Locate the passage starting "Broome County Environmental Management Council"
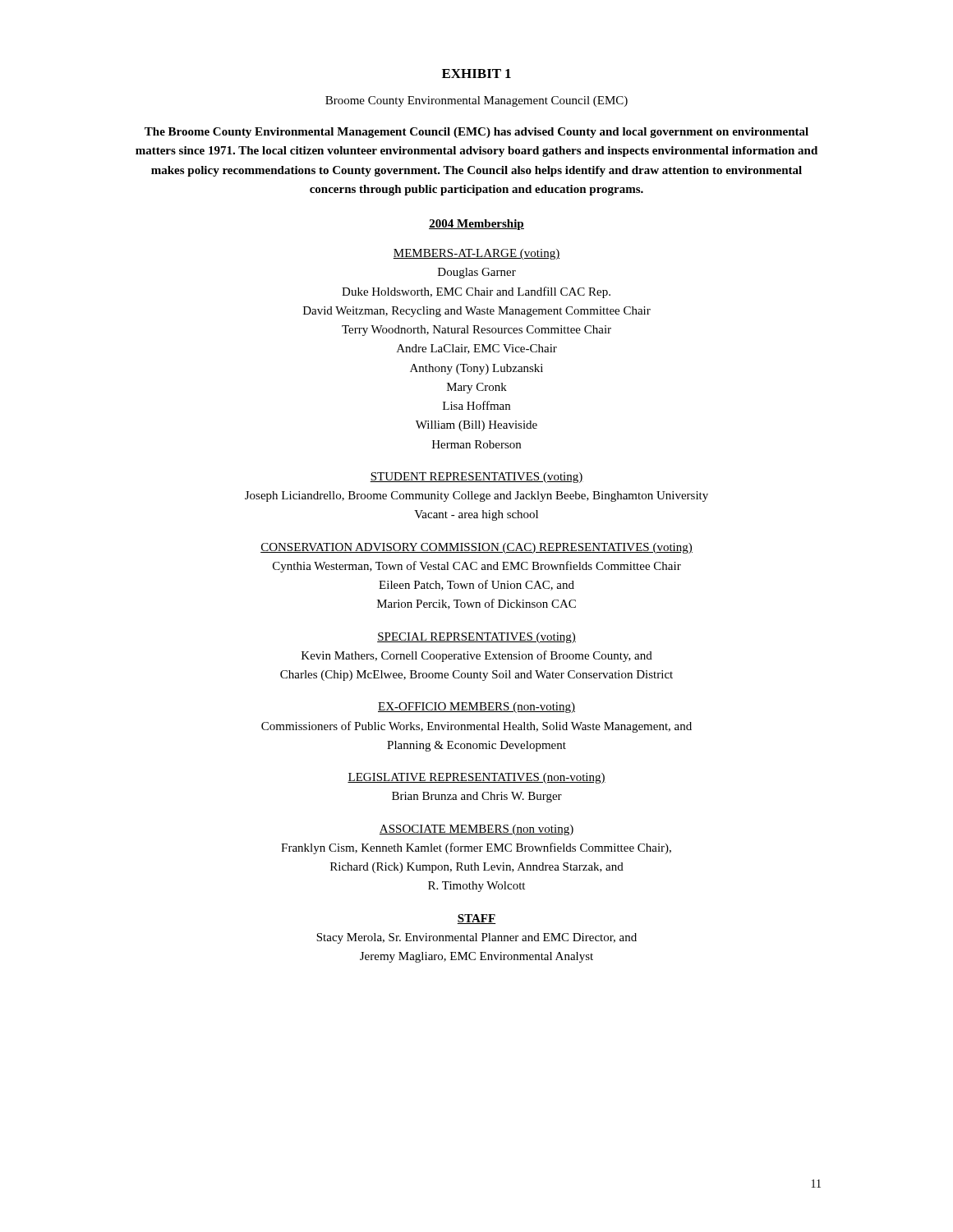Image resolution: width=953 pixels, height=1232 pixels. [476, 100]
